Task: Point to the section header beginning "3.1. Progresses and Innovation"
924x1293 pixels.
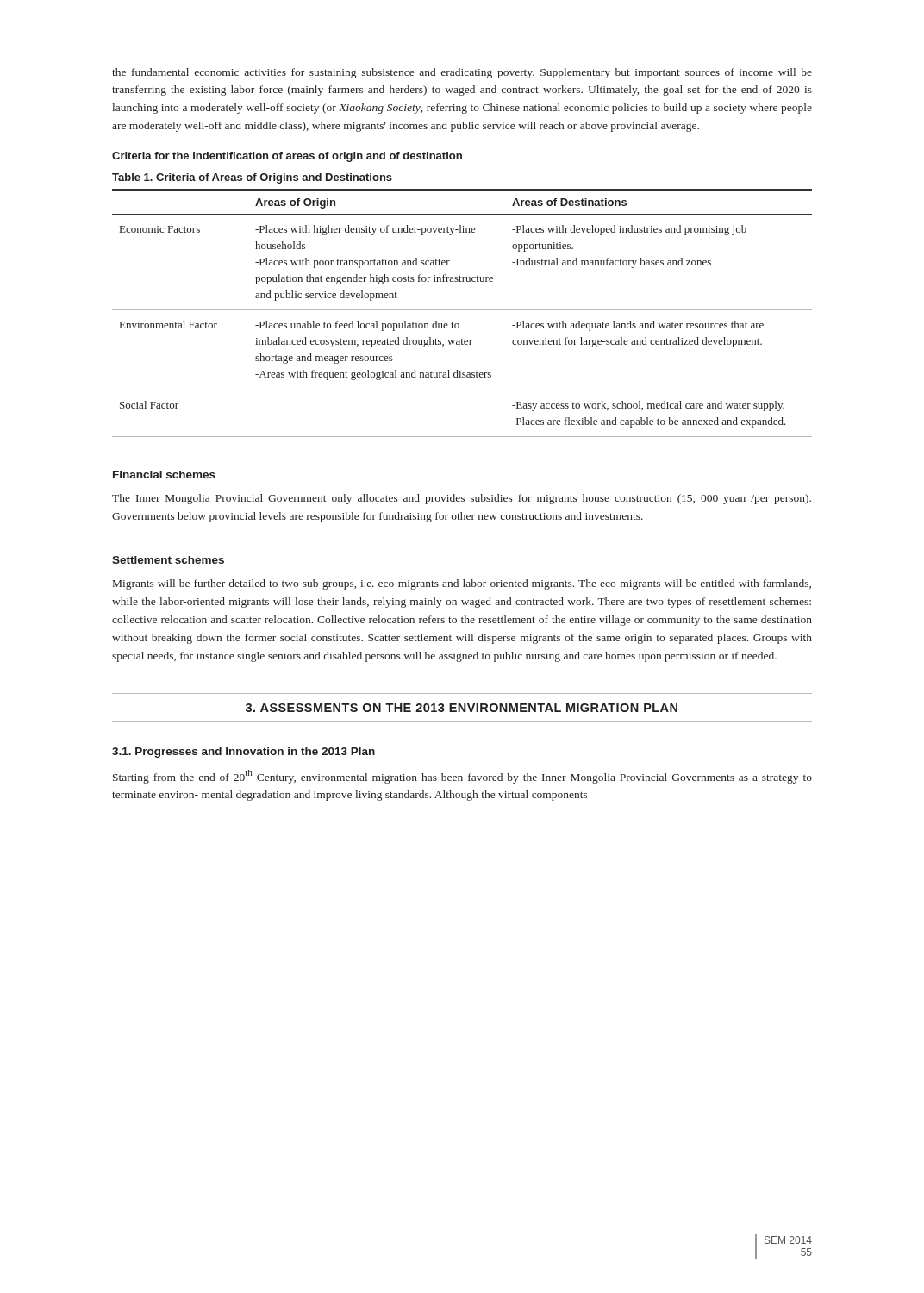Action: 244,751
